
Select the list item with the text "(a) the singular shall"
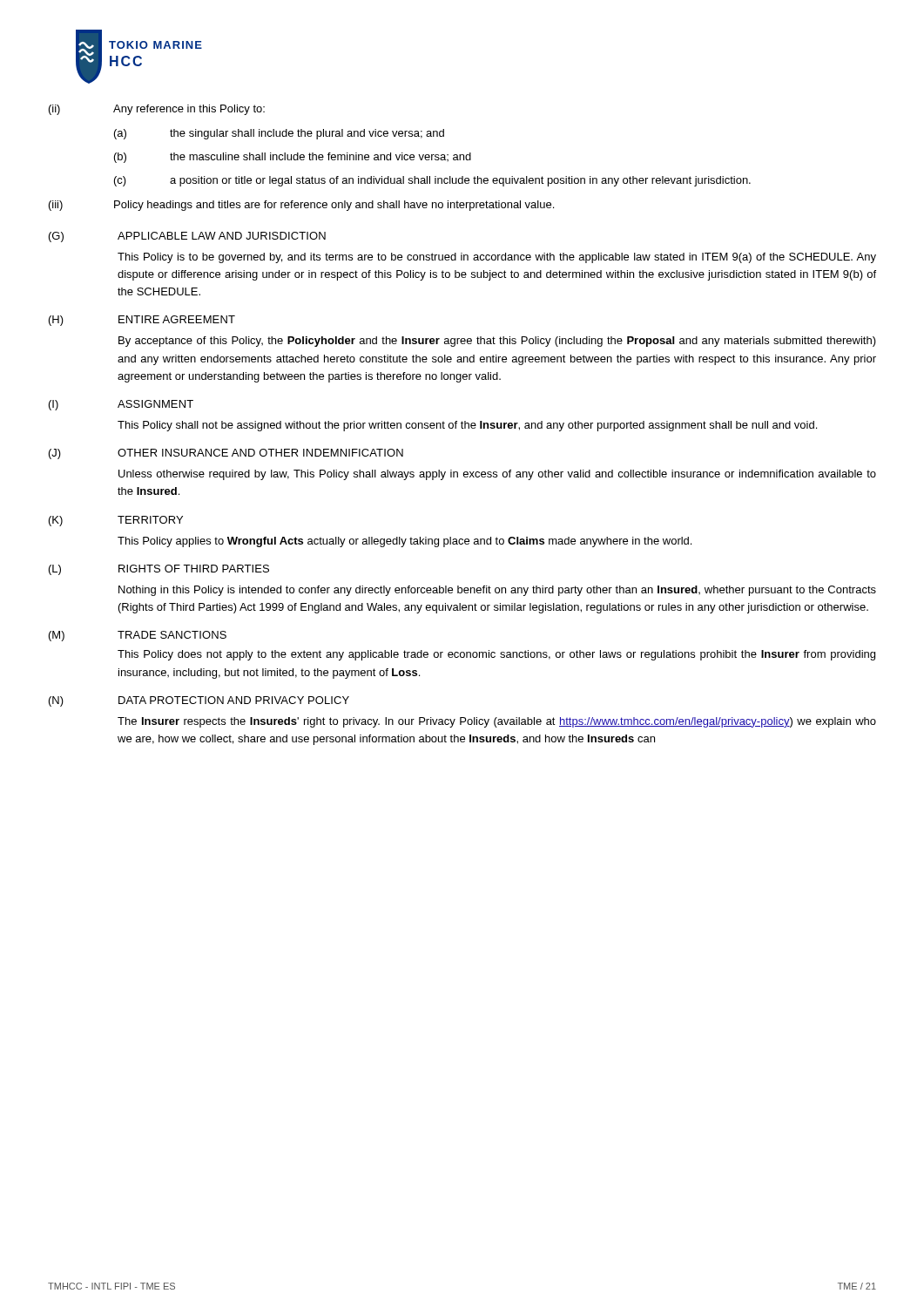[279, 134]
